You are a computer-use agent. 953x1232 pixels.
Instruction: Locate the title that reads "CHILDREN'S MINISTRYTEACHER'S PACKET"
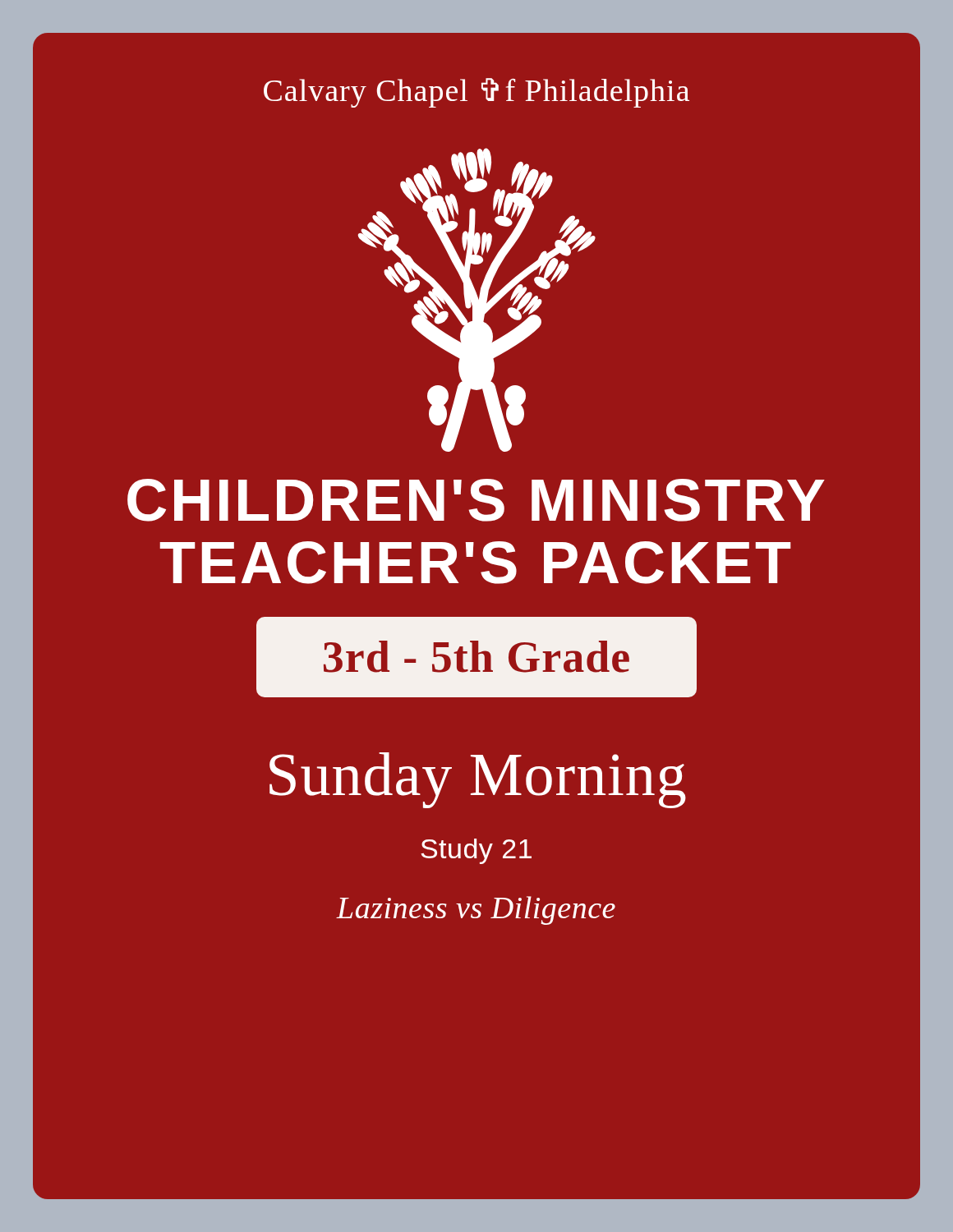pyautogui.click(x=476, y=532)
